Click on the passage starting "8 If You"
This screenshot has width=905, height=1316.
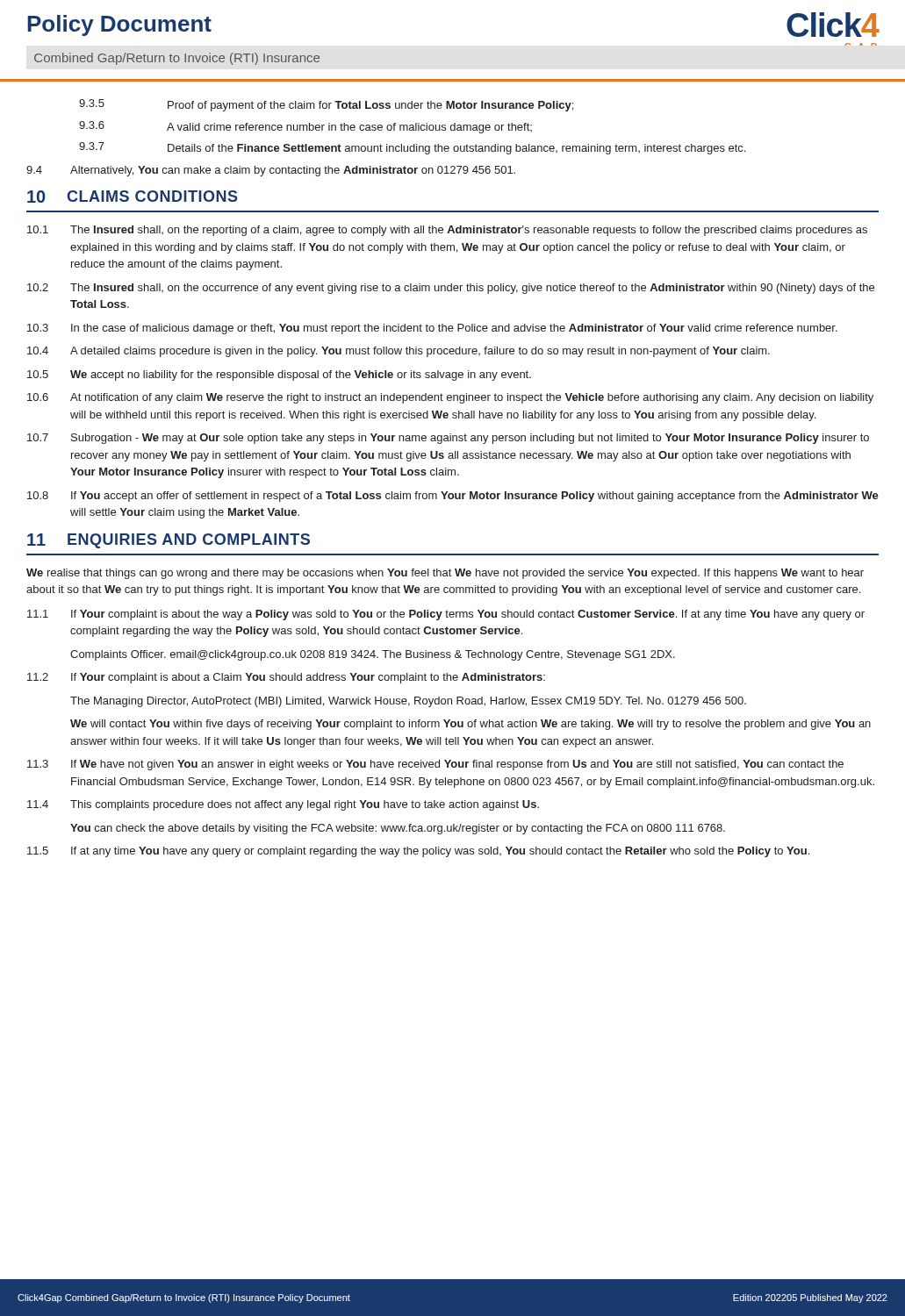point(452,504)
